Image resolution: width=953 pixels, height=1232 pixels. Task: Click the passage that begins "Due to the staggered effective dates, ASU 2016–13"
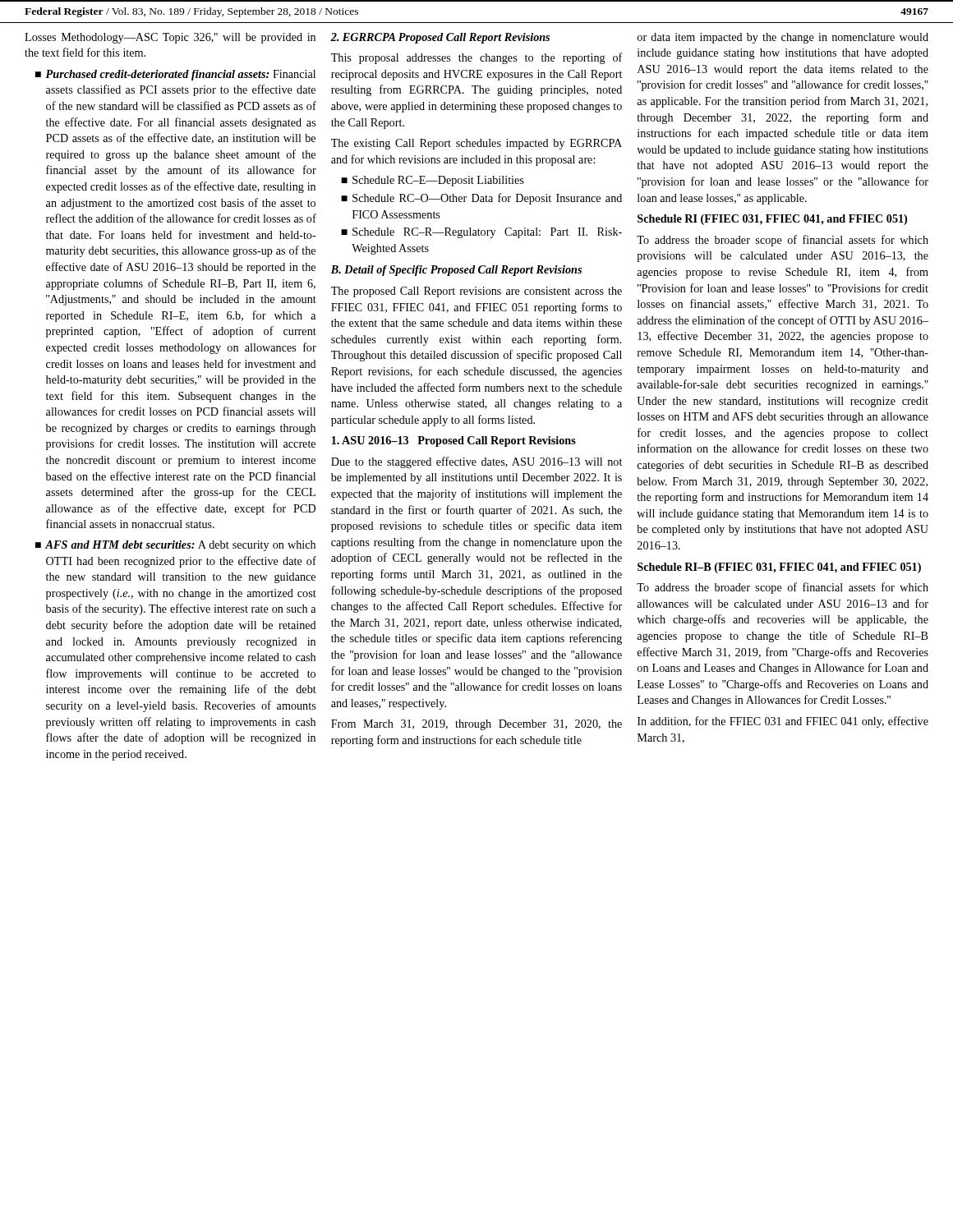[x=476, y=583]
